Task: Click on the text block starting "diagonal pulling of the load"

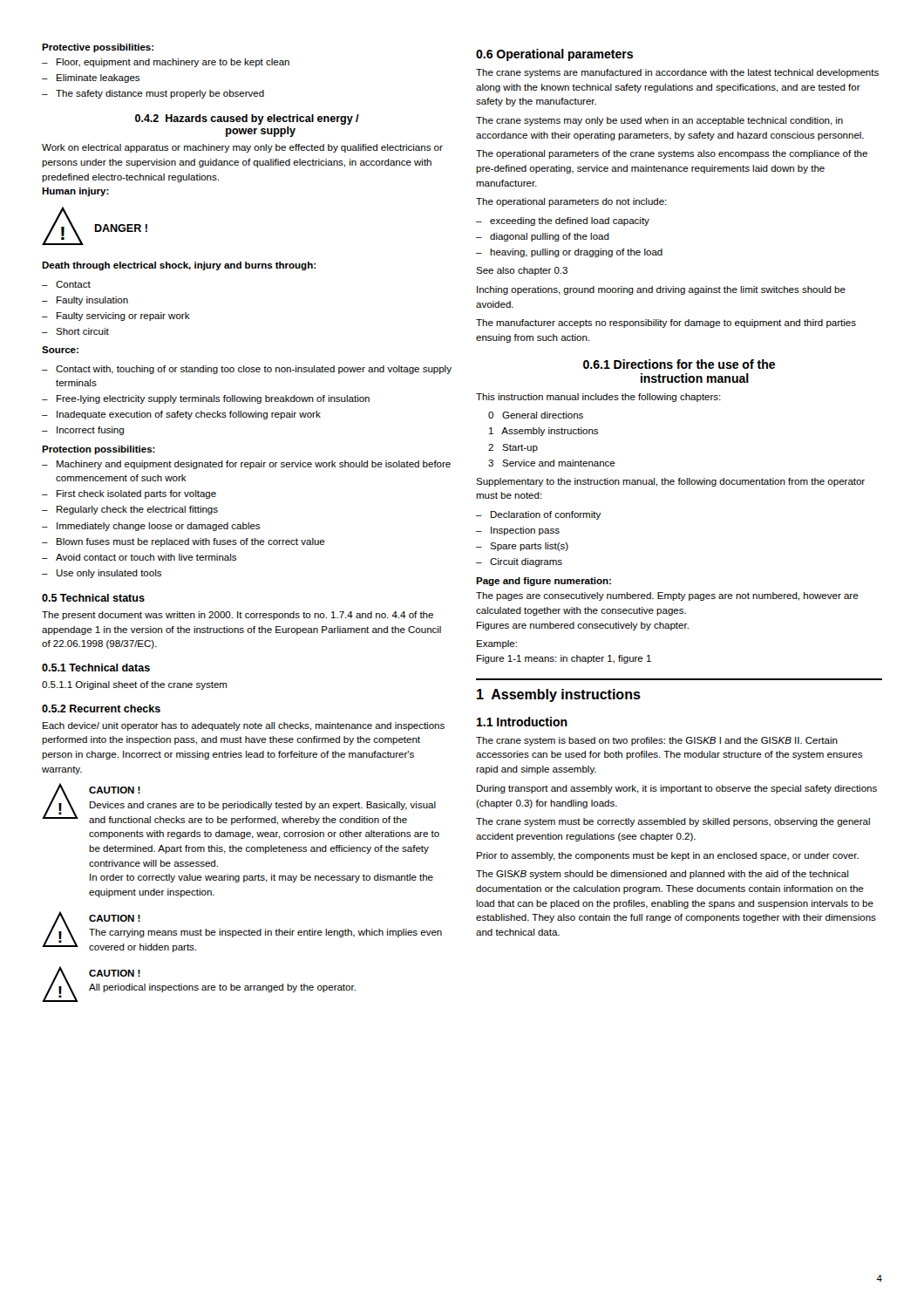Action: tap(550, 236)
